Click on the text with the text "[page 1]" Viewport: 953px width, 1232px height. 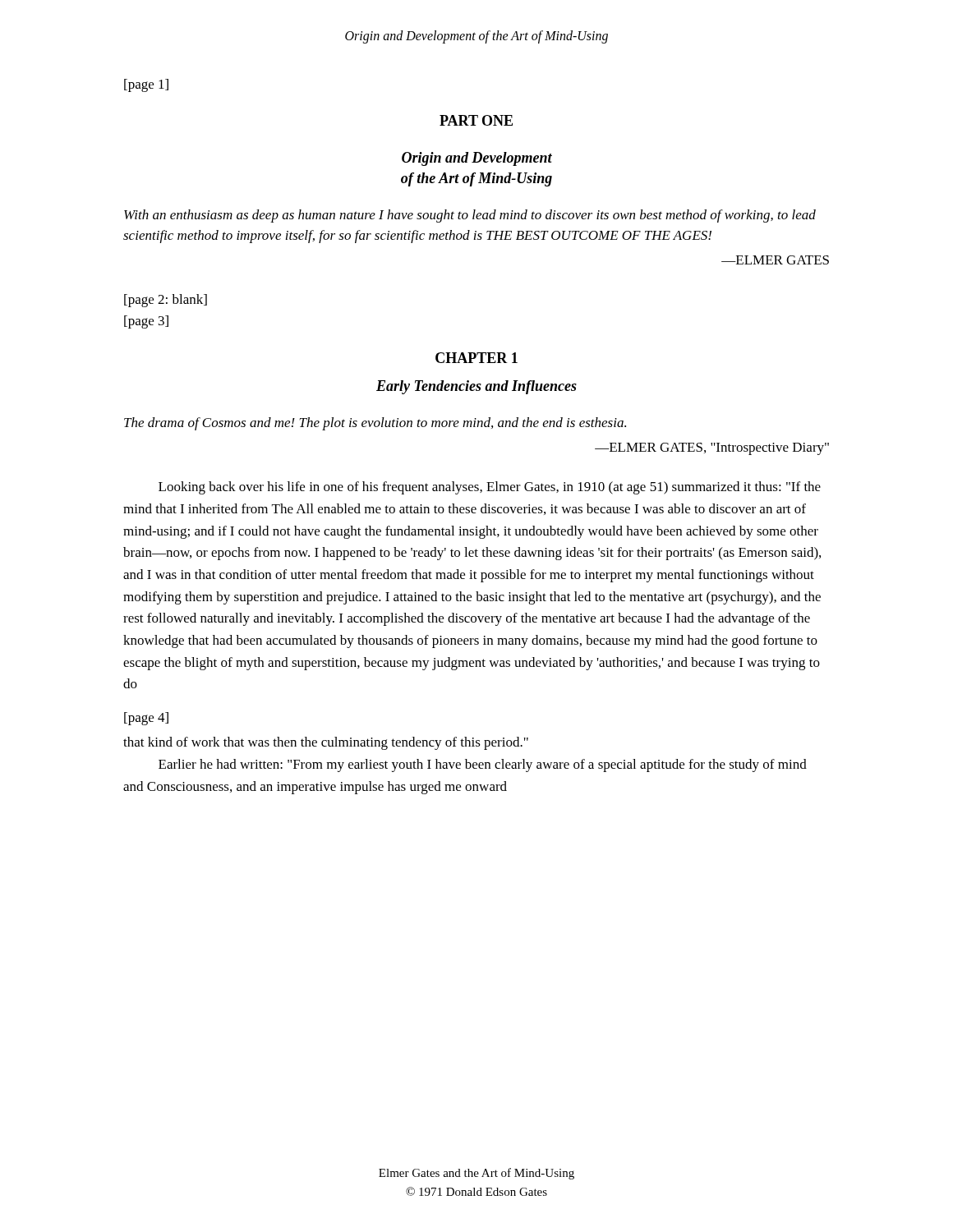pyautogui.click(x=146, y=84)
